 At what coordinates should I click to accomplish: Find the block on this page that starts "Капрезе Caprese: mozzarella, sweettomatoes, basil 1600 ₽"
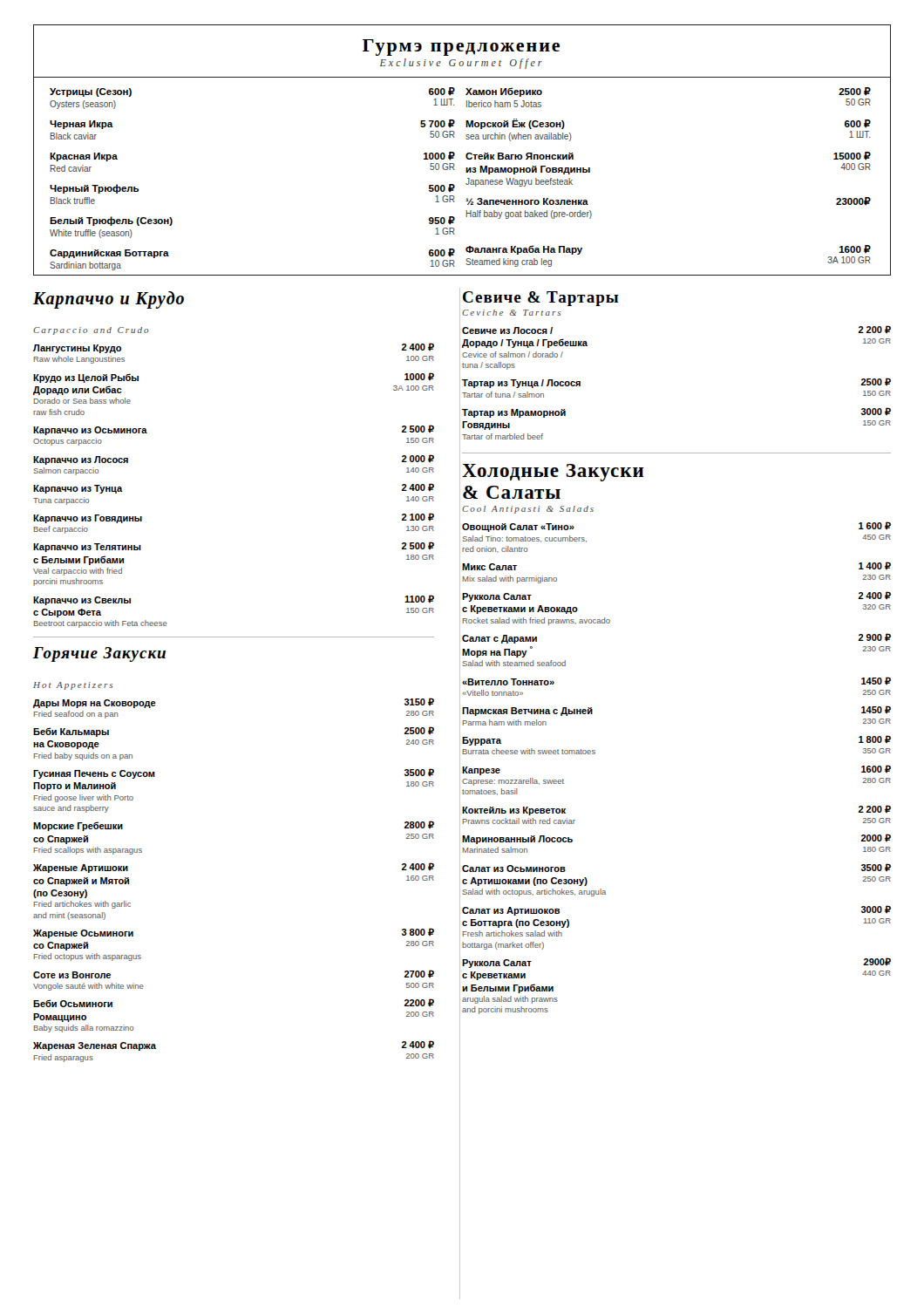tap(484, 770)
